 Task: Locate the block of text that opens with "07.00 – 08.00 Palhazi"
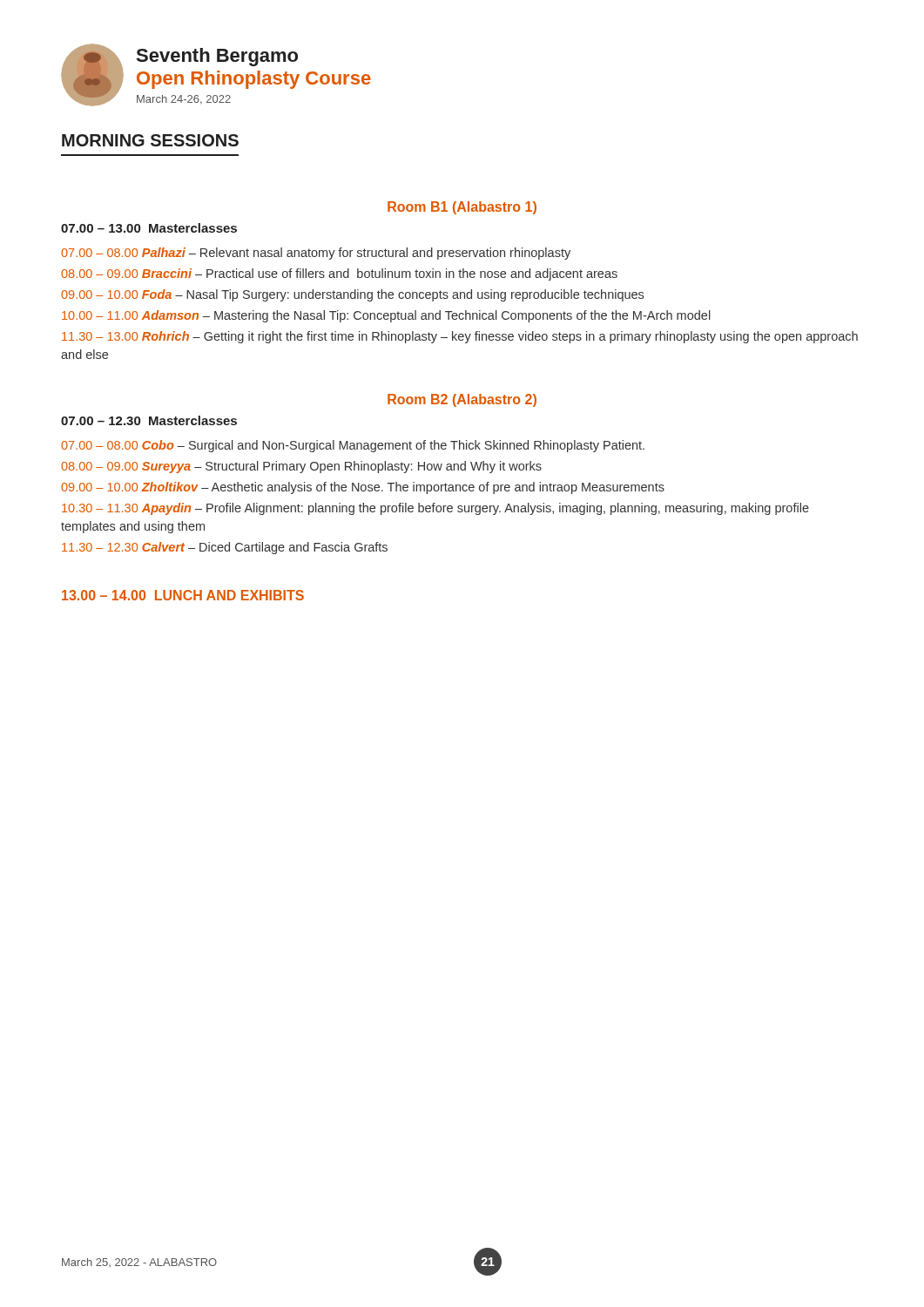coord(316,253)
